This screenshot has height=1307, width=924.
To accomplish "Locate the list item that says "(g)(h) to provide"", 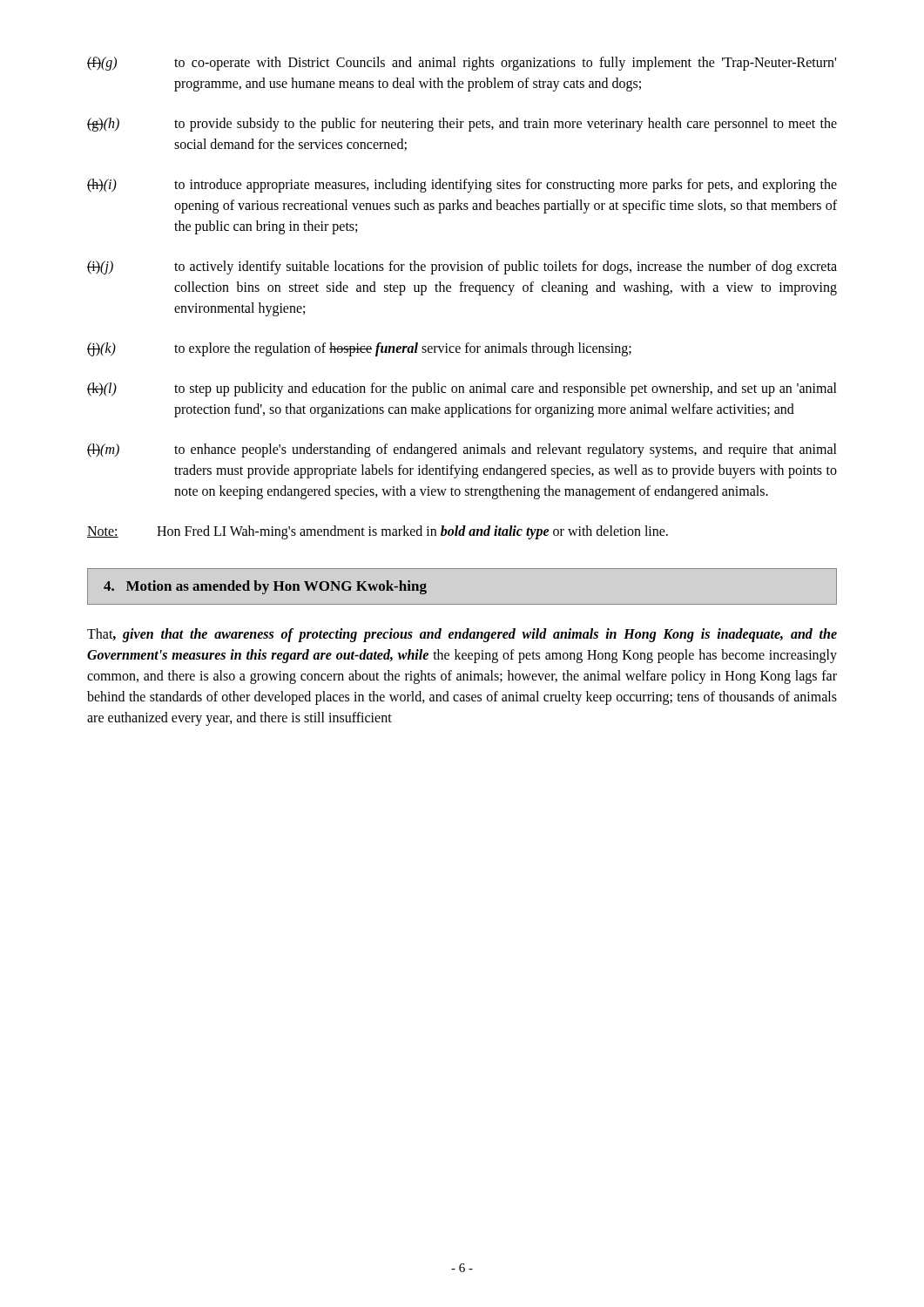I will [462, 134].
